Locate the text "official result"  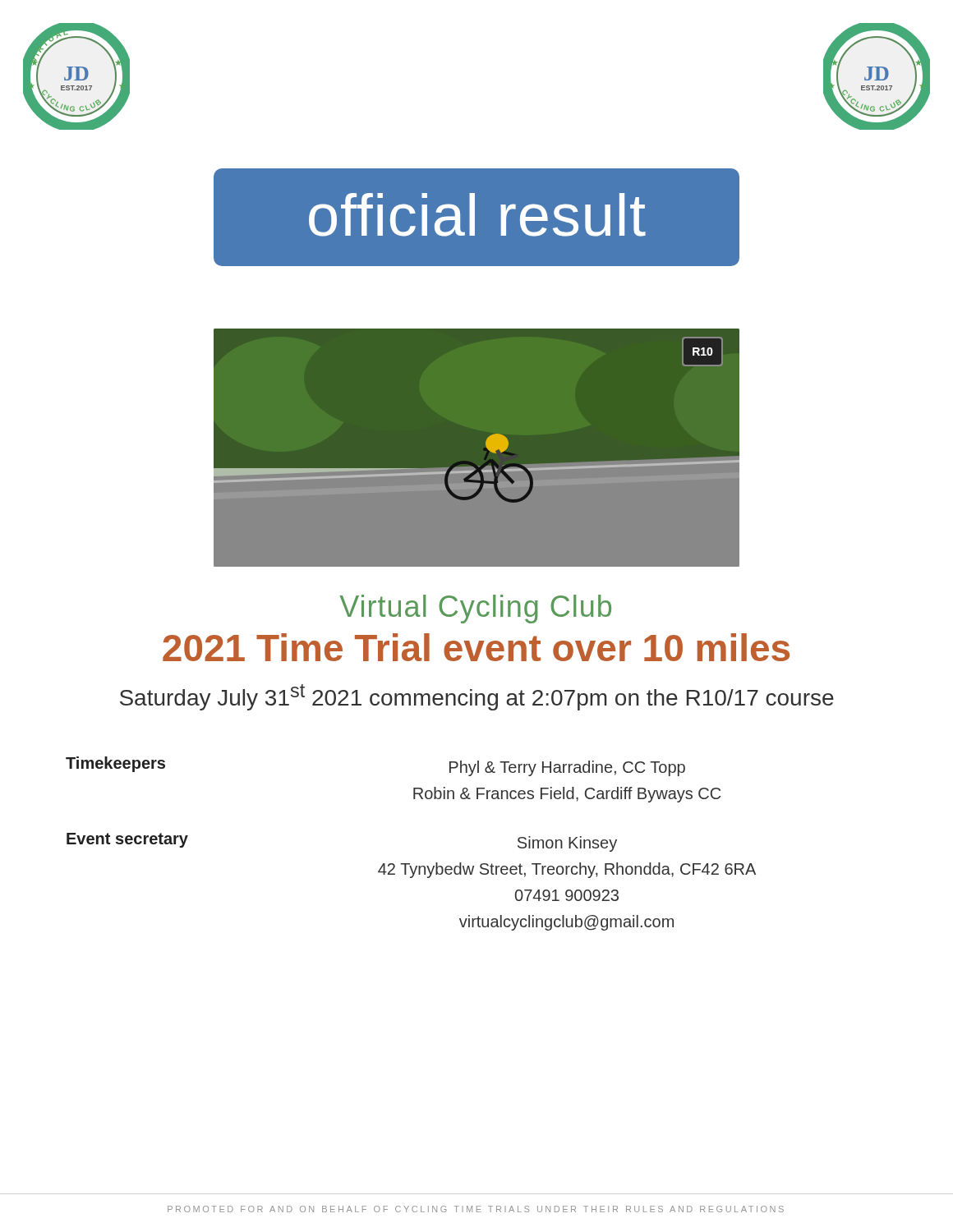pos(476,215)
